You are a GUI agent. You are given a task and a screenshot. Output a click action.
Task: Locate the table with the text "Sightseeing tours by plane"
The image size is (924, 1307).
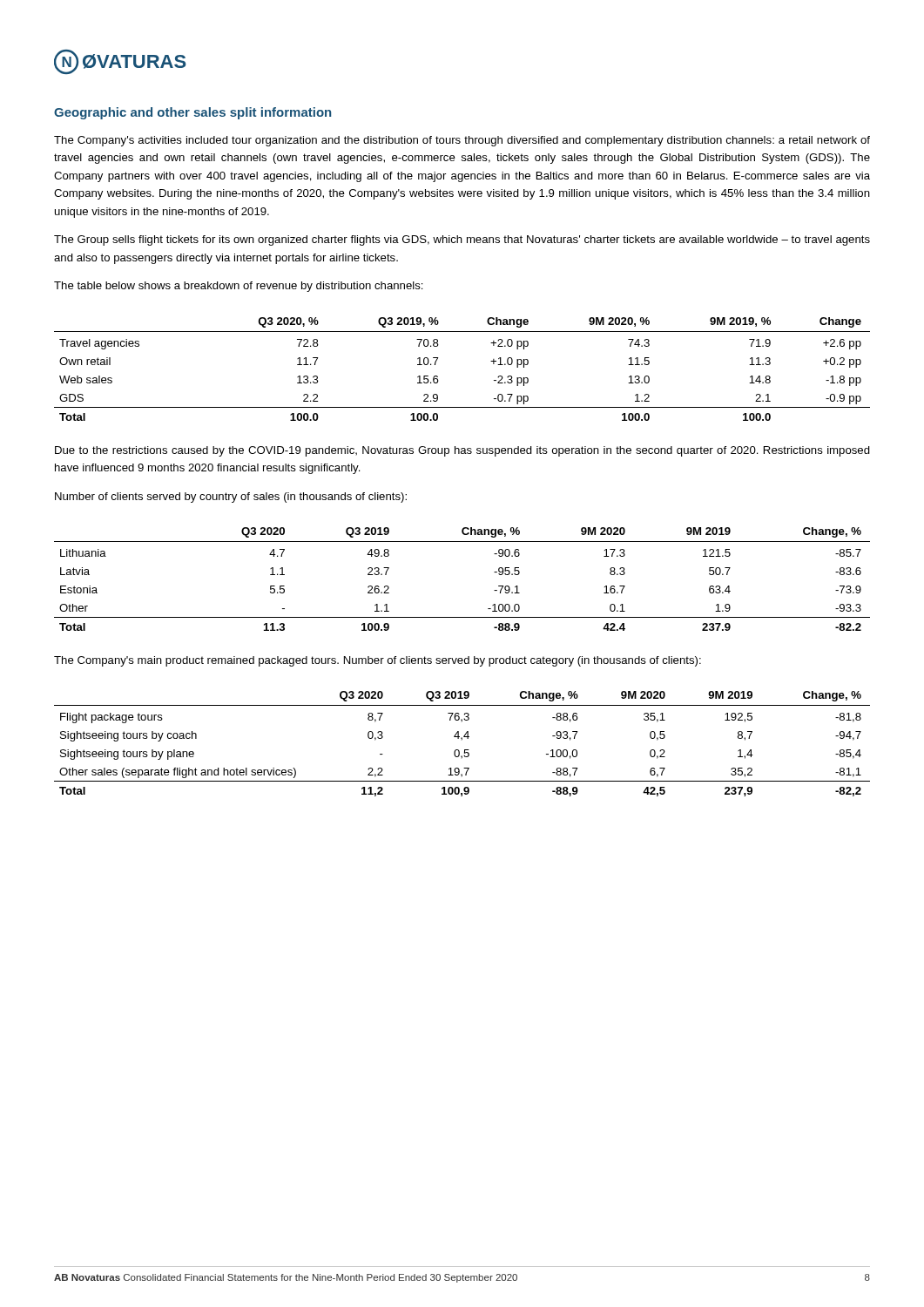click(462, 743)
